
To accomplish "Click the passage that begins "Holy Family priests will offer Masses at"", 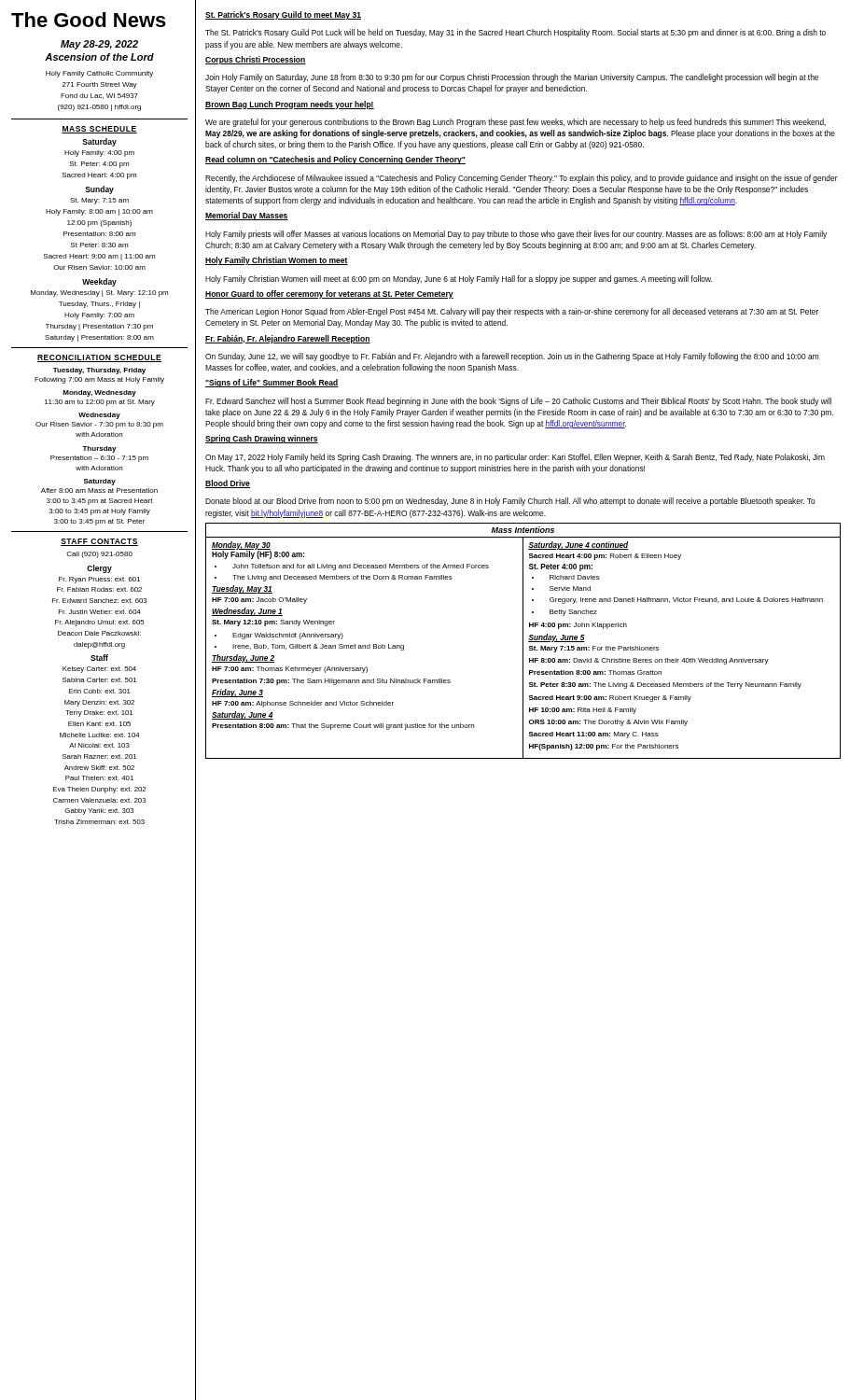I will (x=523, y=240).
